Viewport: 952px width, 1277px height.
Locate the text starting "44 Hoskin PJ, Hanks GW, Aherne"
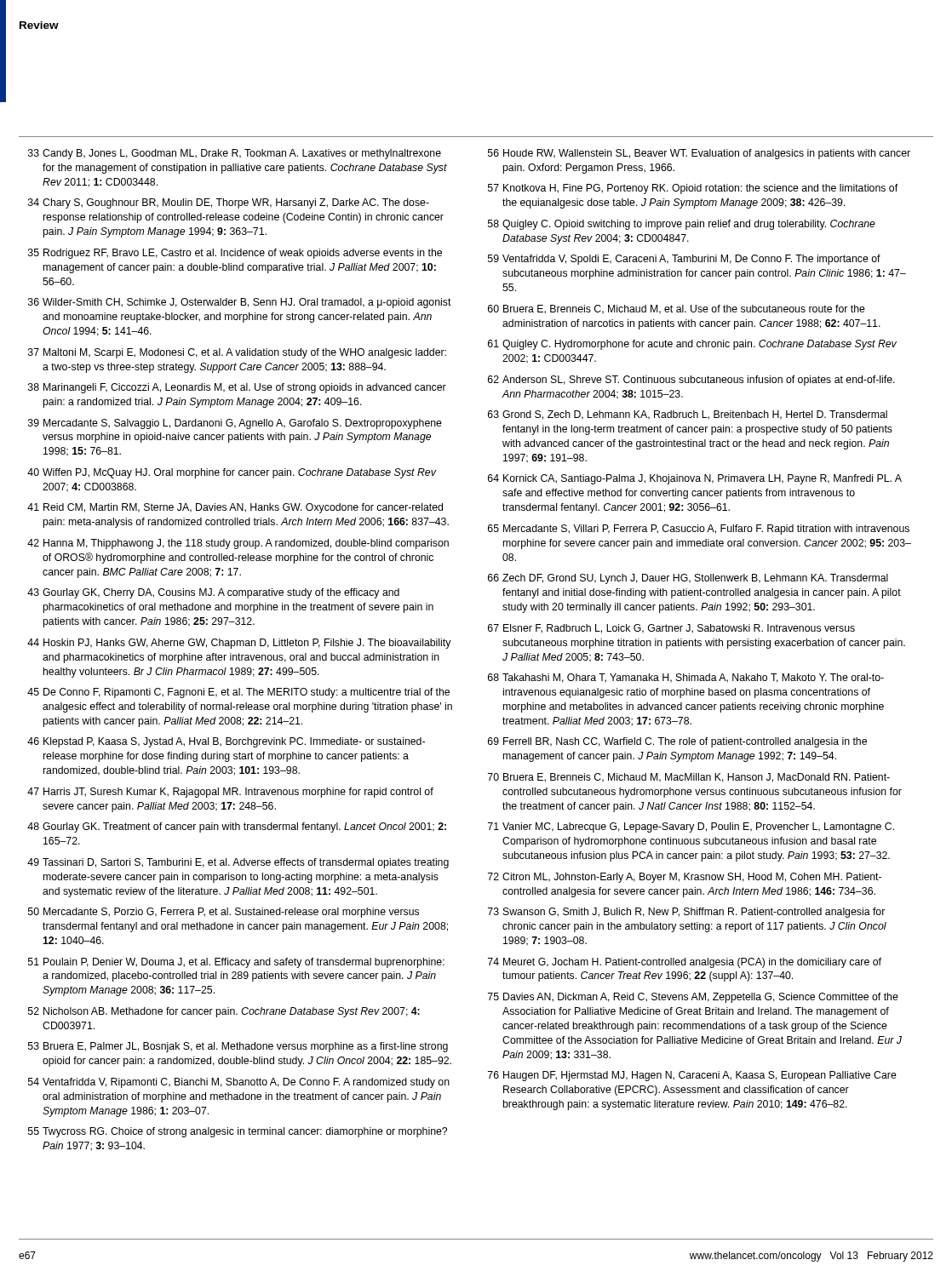click(x=236, y=657)
